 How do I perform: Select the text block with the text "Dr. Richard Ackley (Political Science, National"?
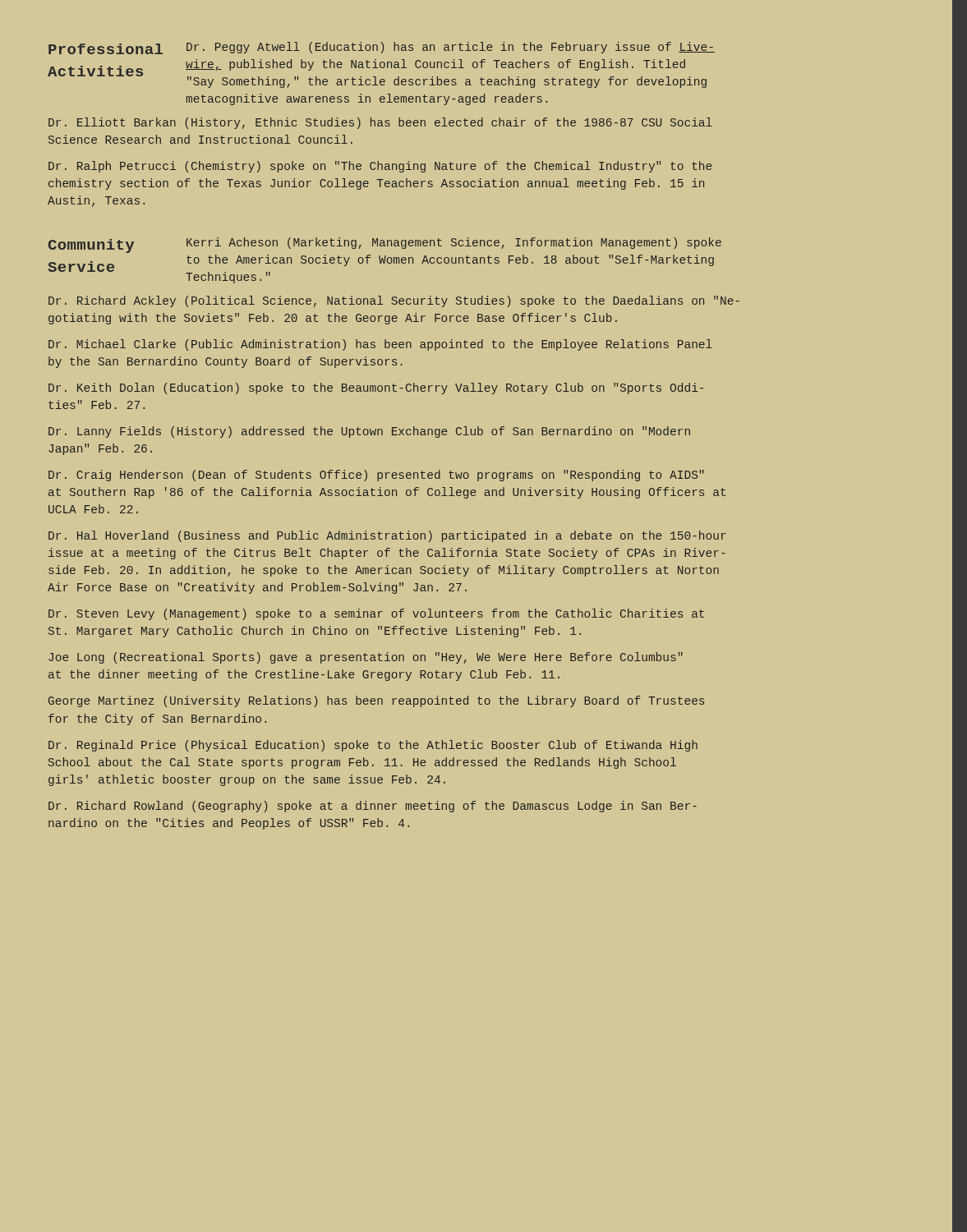(x=394, y=310)
